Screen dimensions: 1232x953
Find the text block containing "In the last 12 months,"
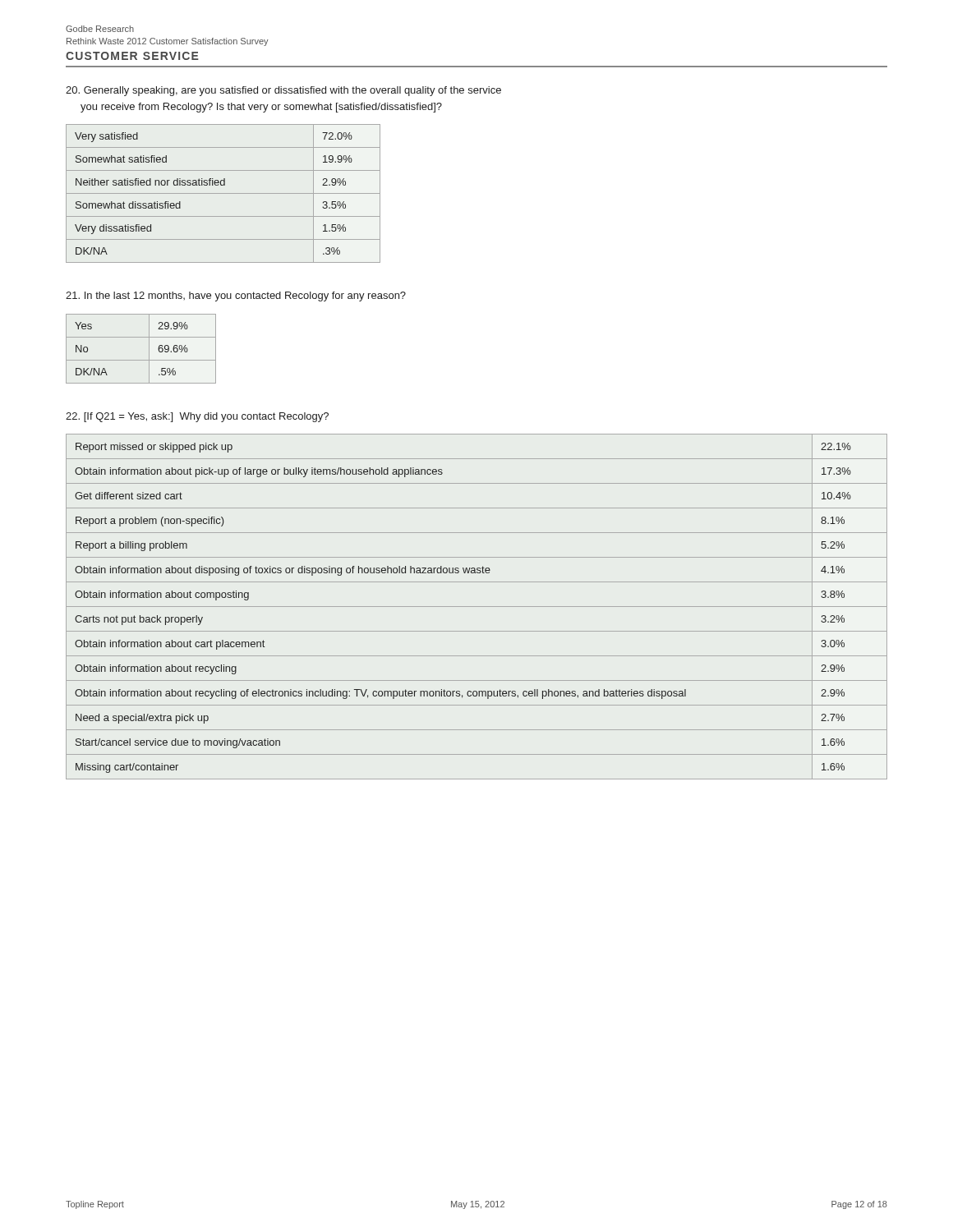236,295
